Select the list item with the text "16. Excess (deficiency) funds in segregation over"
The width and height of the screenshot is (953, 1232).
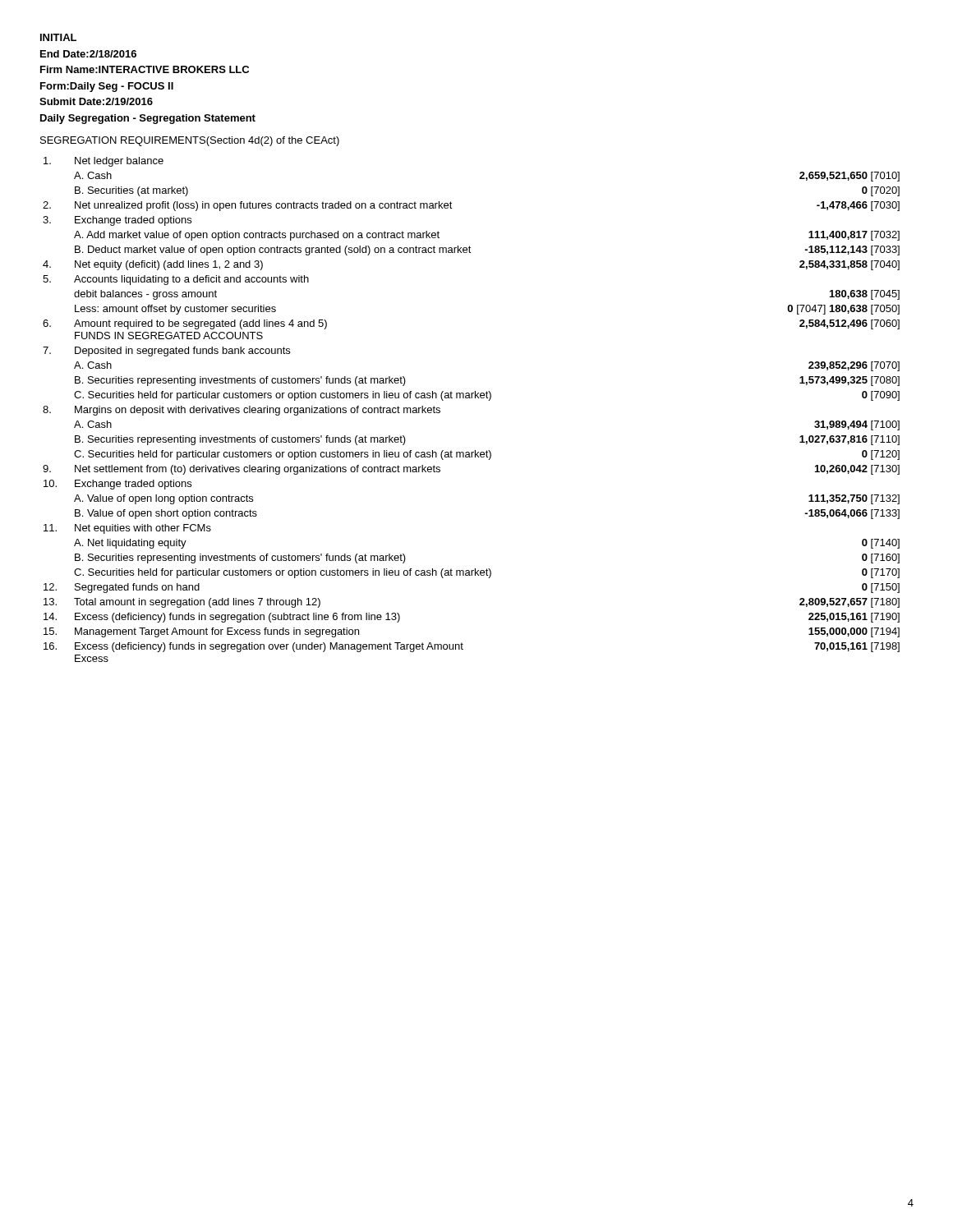[261, 647]
